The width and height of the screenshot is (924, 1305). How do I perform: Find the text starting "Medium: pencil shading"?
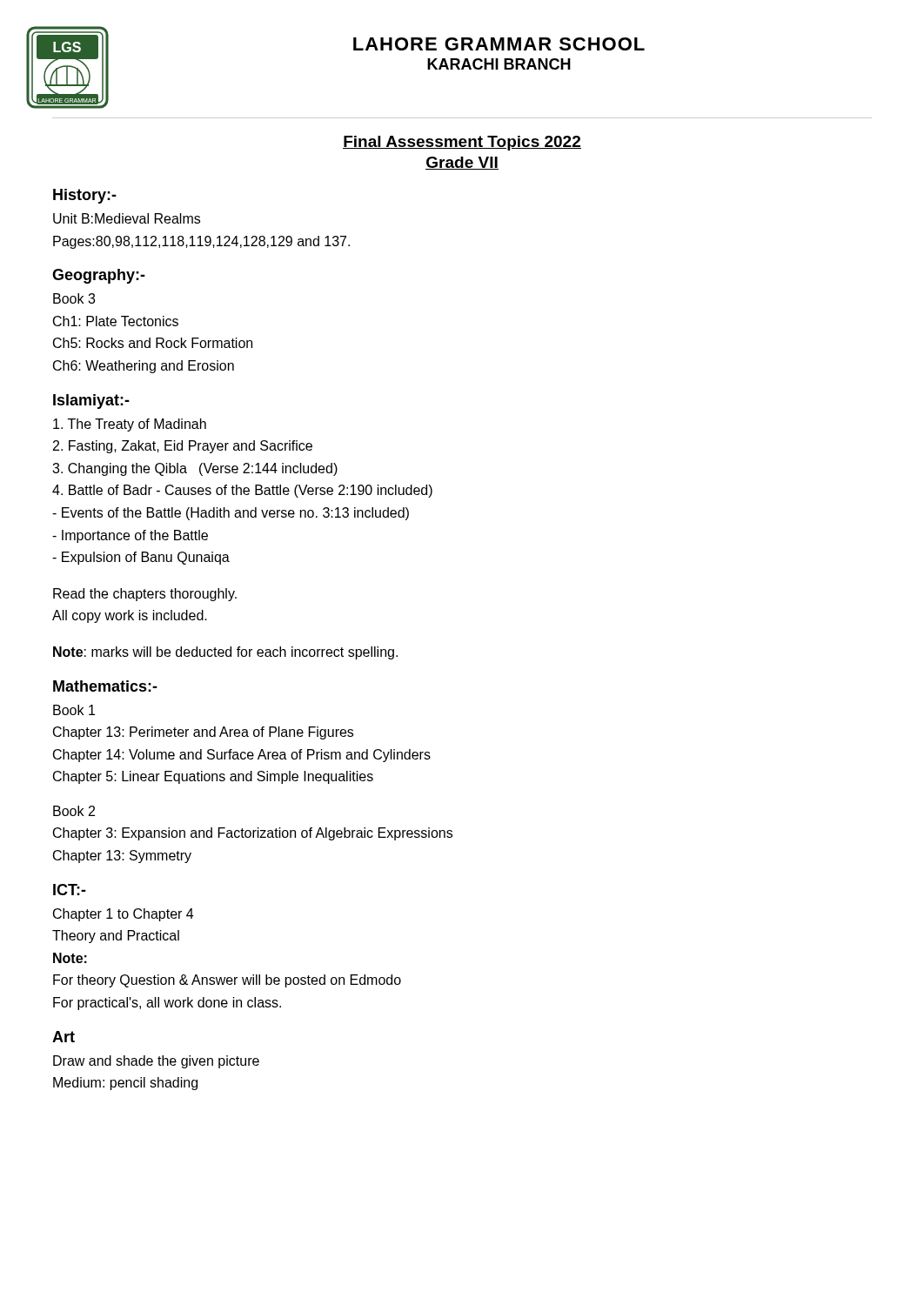[125, 1083]
